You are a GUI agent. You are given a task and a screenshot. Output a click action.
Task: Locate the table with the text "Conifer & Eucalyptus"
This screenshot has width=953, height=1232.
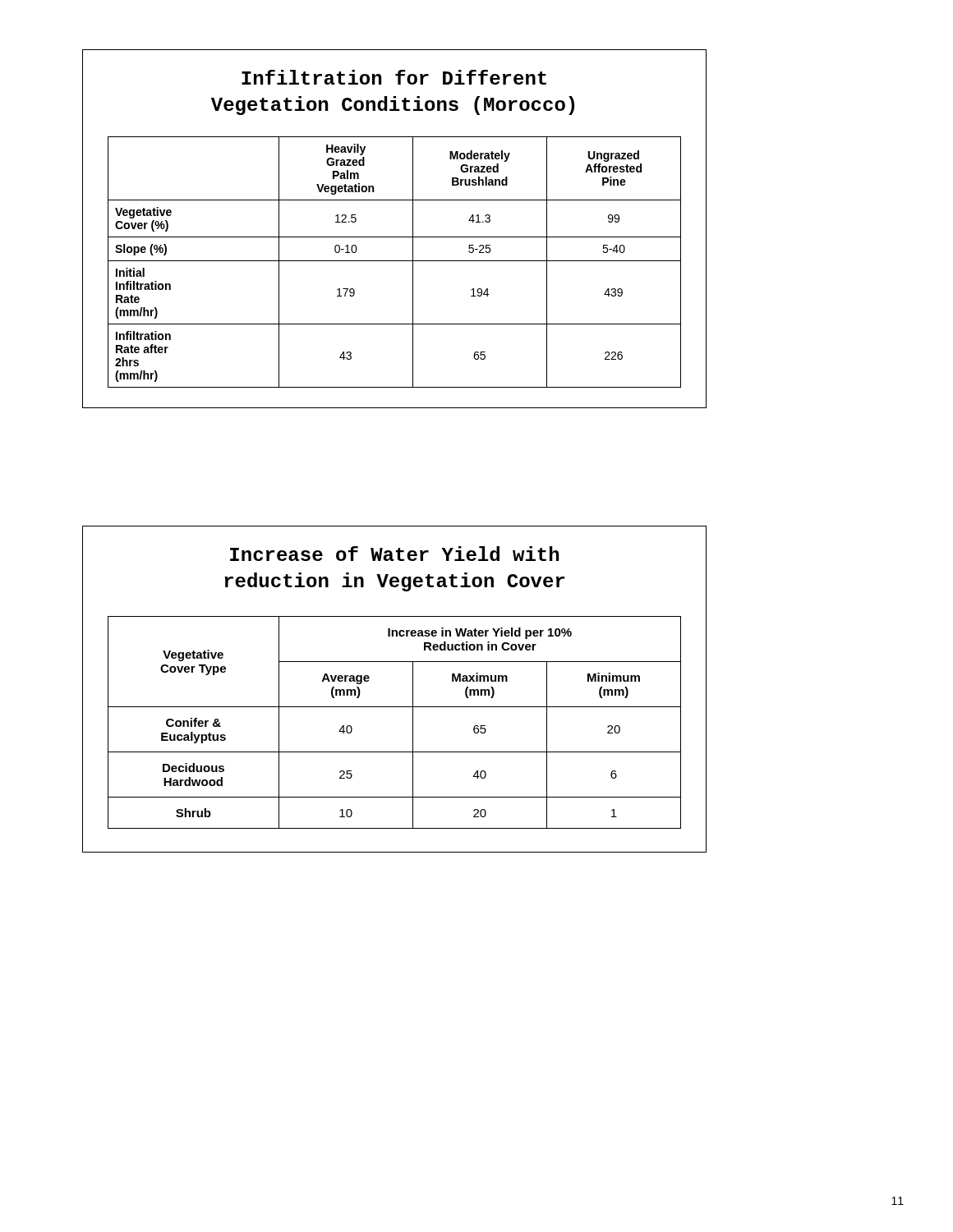(x=394, y=689)
